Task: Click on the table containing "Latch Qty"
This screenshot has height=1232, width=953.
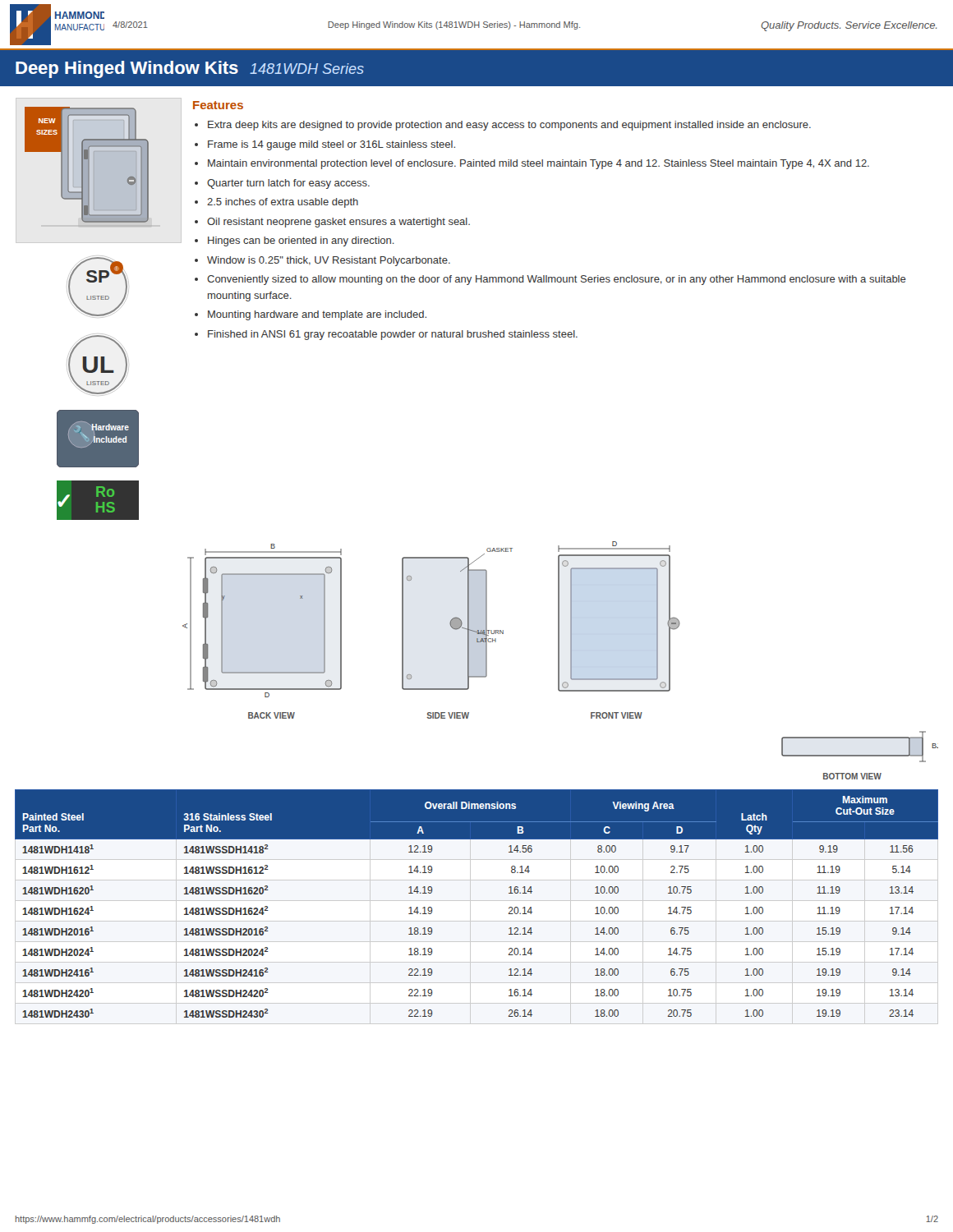Action: 476,907
